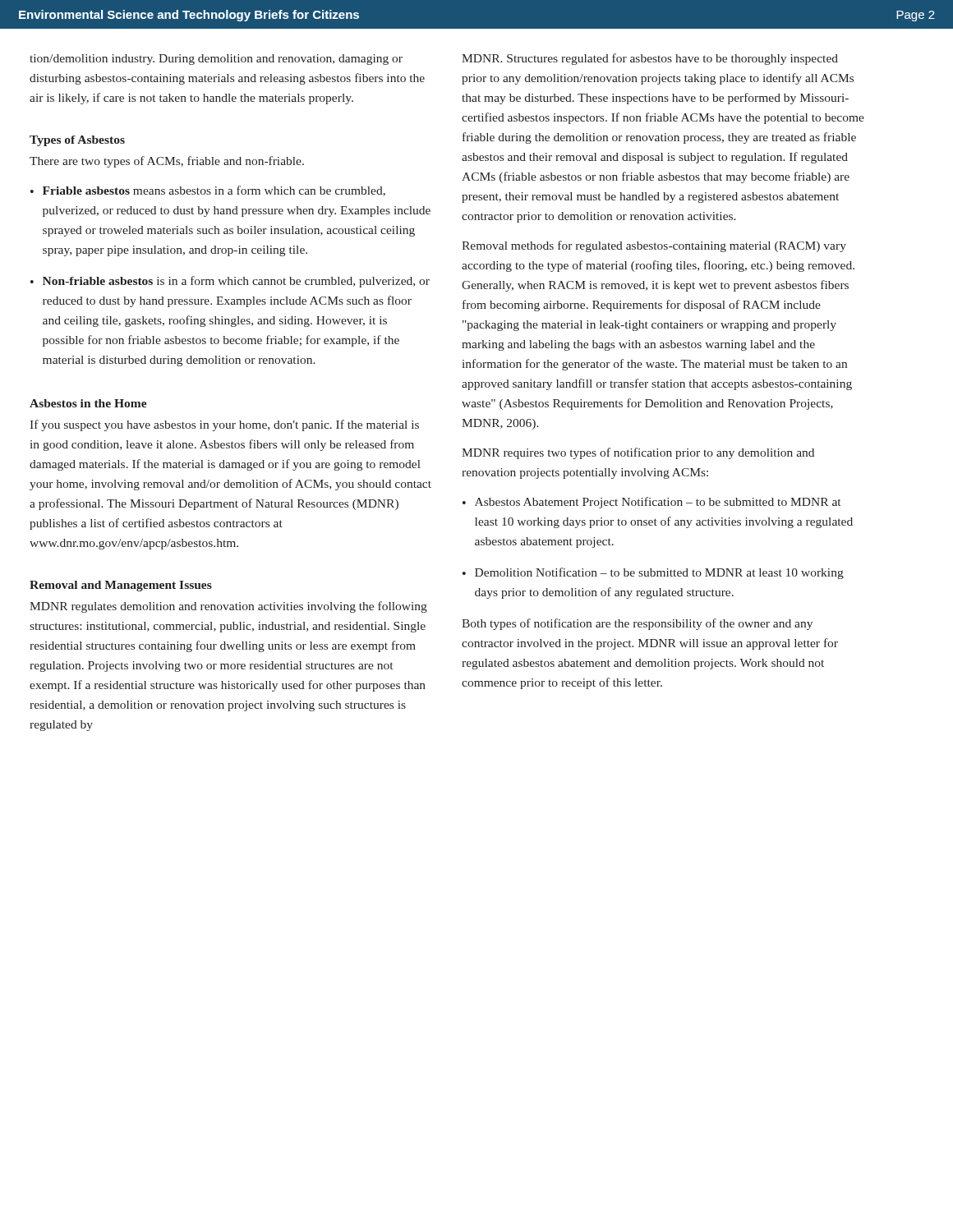Click the passage that begins "• Friable asbestos"
953x1232 pixels.
tap(231, 220)
